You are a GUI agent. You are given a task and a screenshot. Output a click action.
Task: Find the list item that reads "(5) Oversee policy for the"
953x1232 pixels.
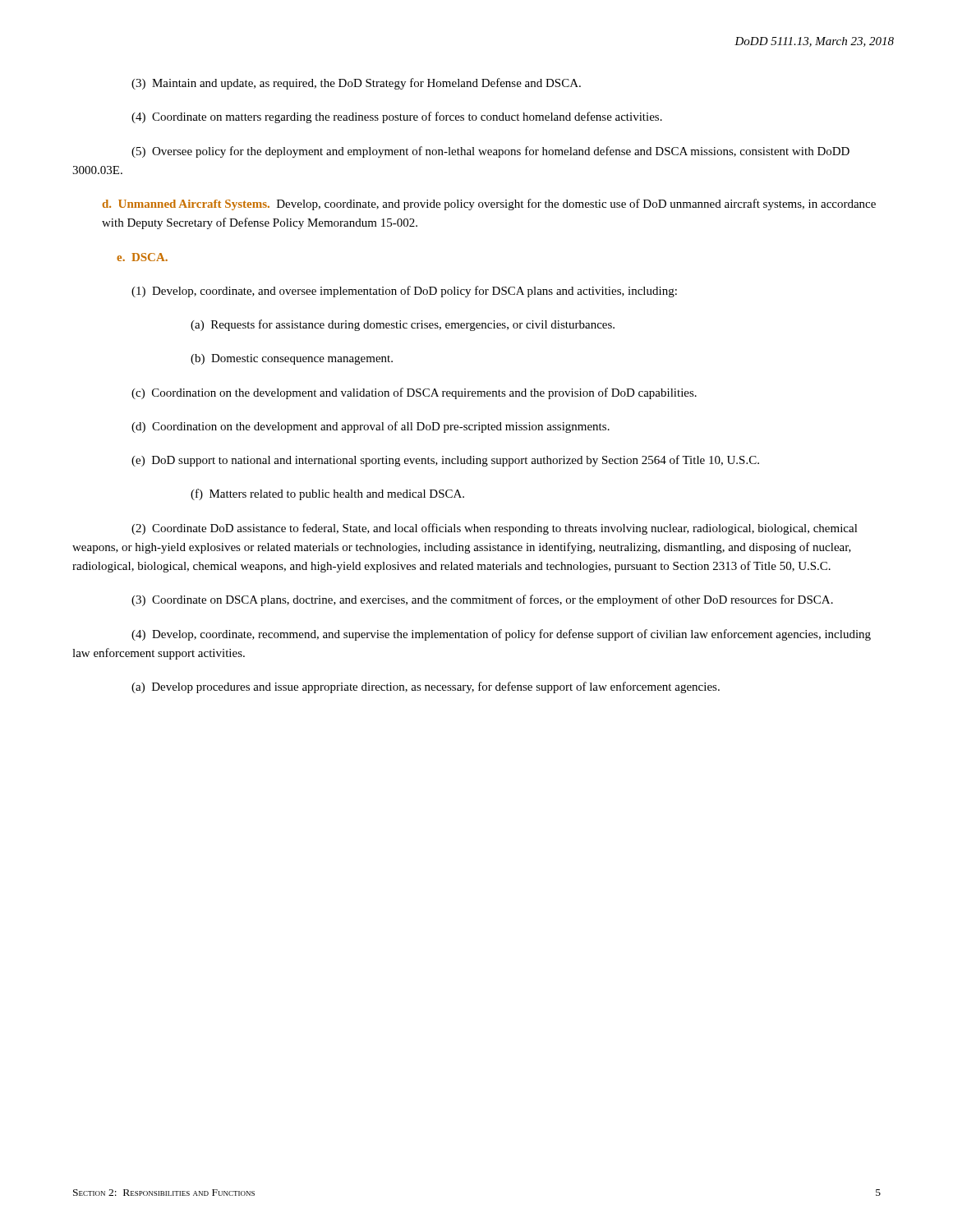coord(461,160)
